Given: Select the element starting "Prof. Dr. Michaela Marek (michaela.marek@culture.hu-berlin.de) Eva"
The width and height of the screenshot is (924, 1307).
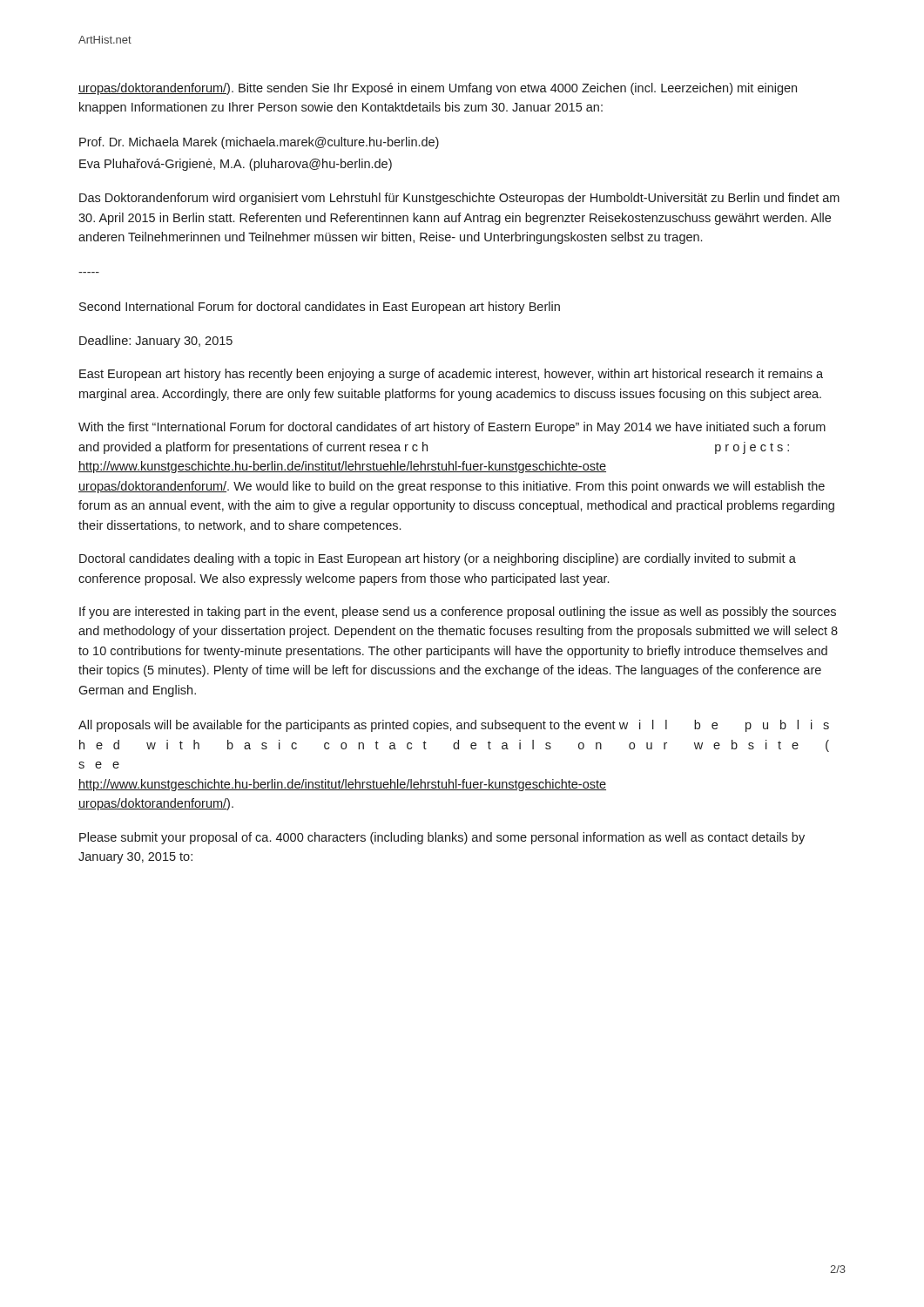Looking at the screenshot, I should 259,153.
